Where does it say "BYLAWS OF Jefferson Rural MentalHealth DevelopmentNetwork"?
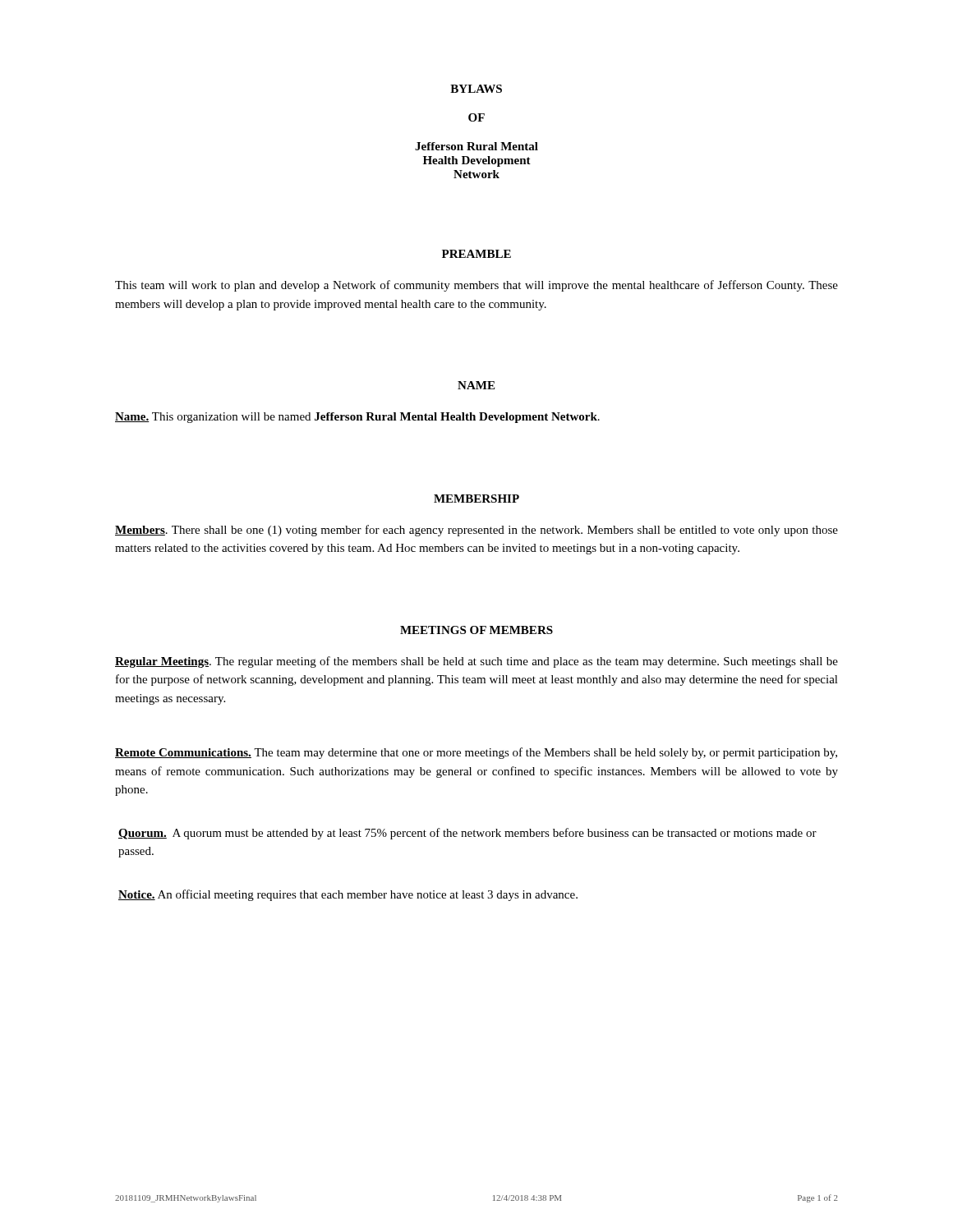 pos(476,132)
